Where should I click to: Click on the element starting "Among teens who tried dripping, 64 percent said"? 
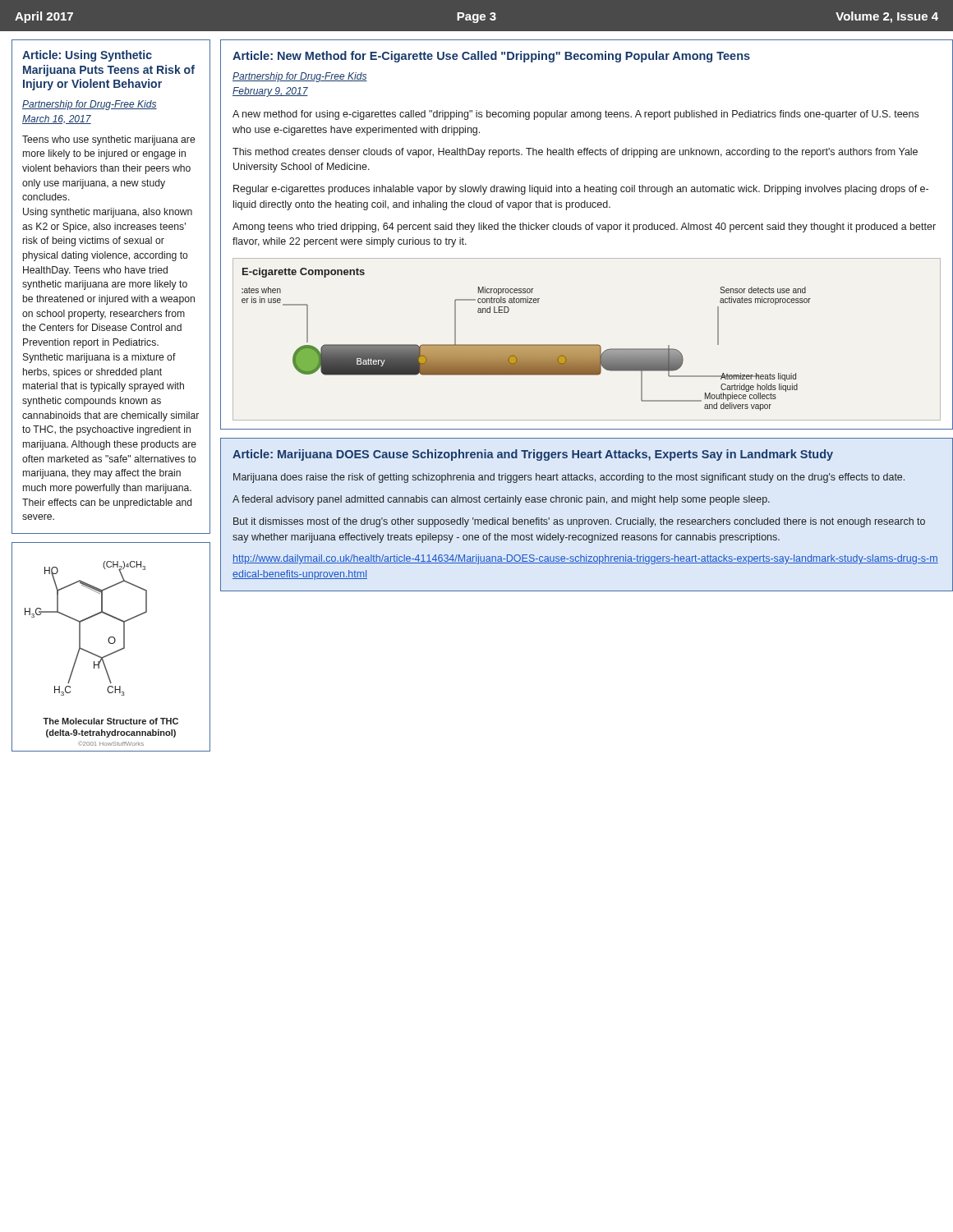[584, 234]
